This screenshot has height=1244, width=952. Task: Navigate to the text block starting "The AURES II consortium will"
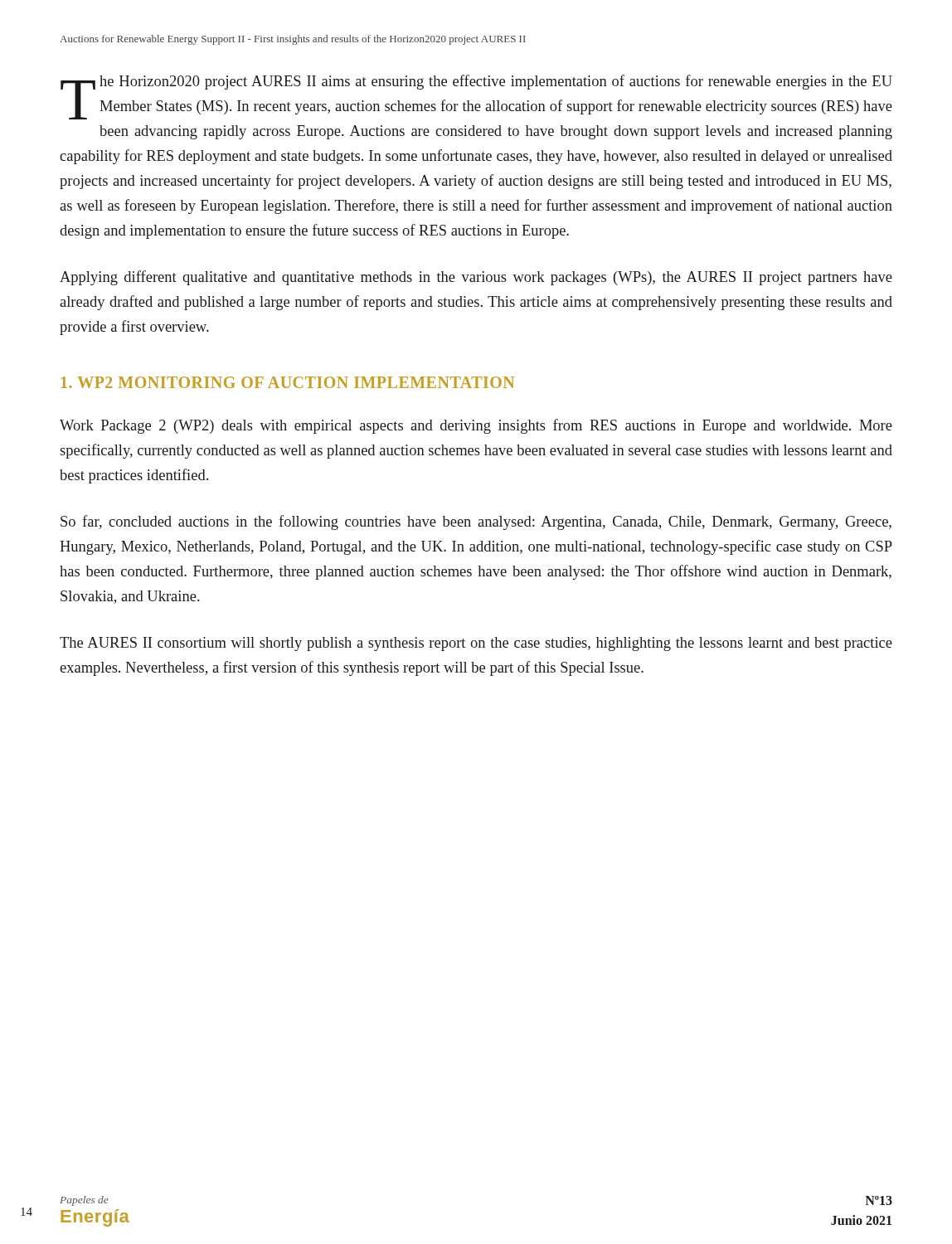coord(476,655)
